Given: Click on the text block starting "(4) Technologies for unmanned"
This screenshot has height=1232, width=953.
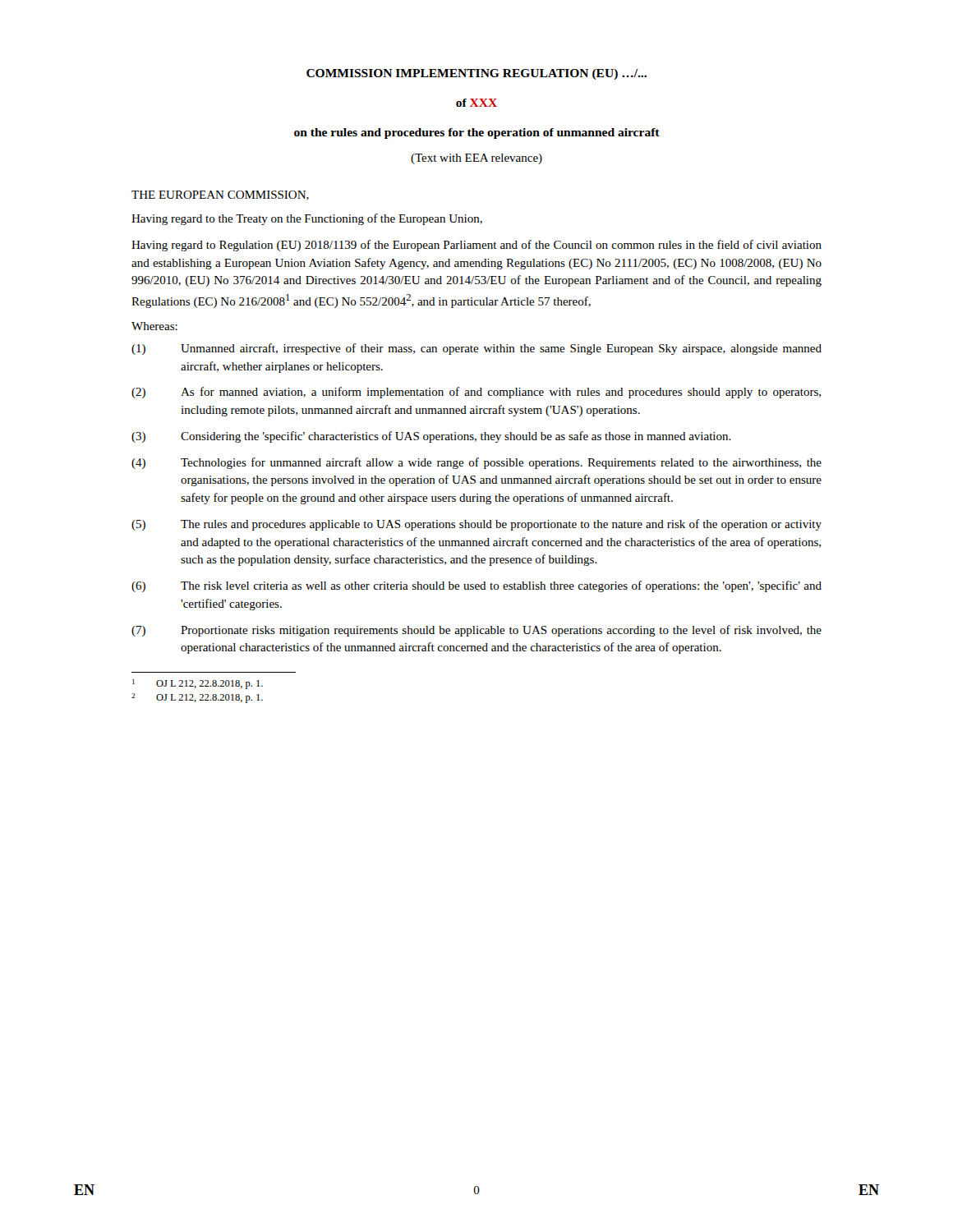Looking at the screenshot, I should 476,481.
